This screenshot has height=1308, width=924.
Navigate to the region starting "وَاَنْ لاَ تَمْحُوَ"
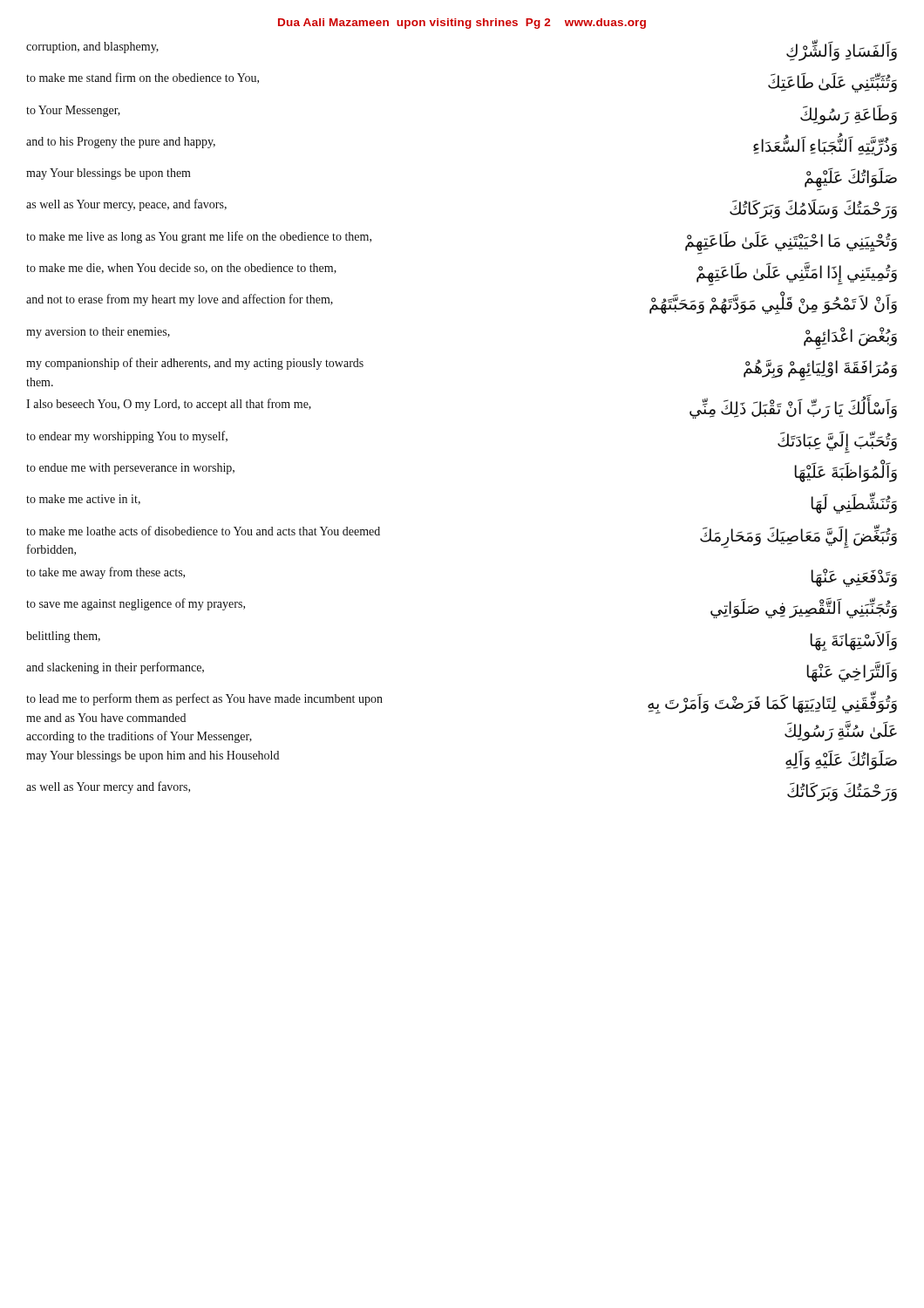tap(773, 304)
